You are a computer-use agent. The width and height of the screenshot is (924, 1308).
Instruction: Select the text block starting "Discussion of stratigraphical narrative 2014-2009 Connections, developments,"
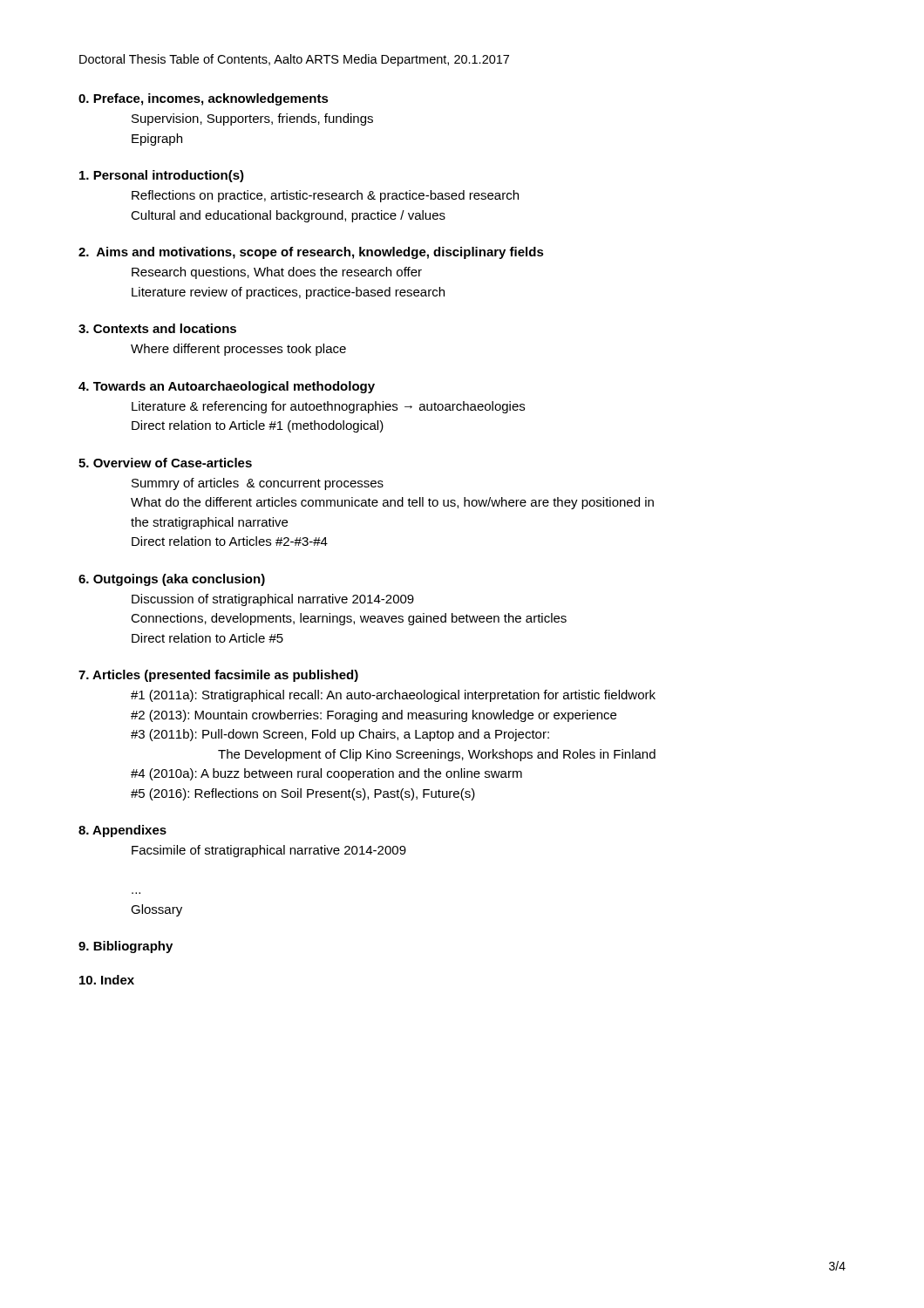pyautogui.click(x=349, y=618)
